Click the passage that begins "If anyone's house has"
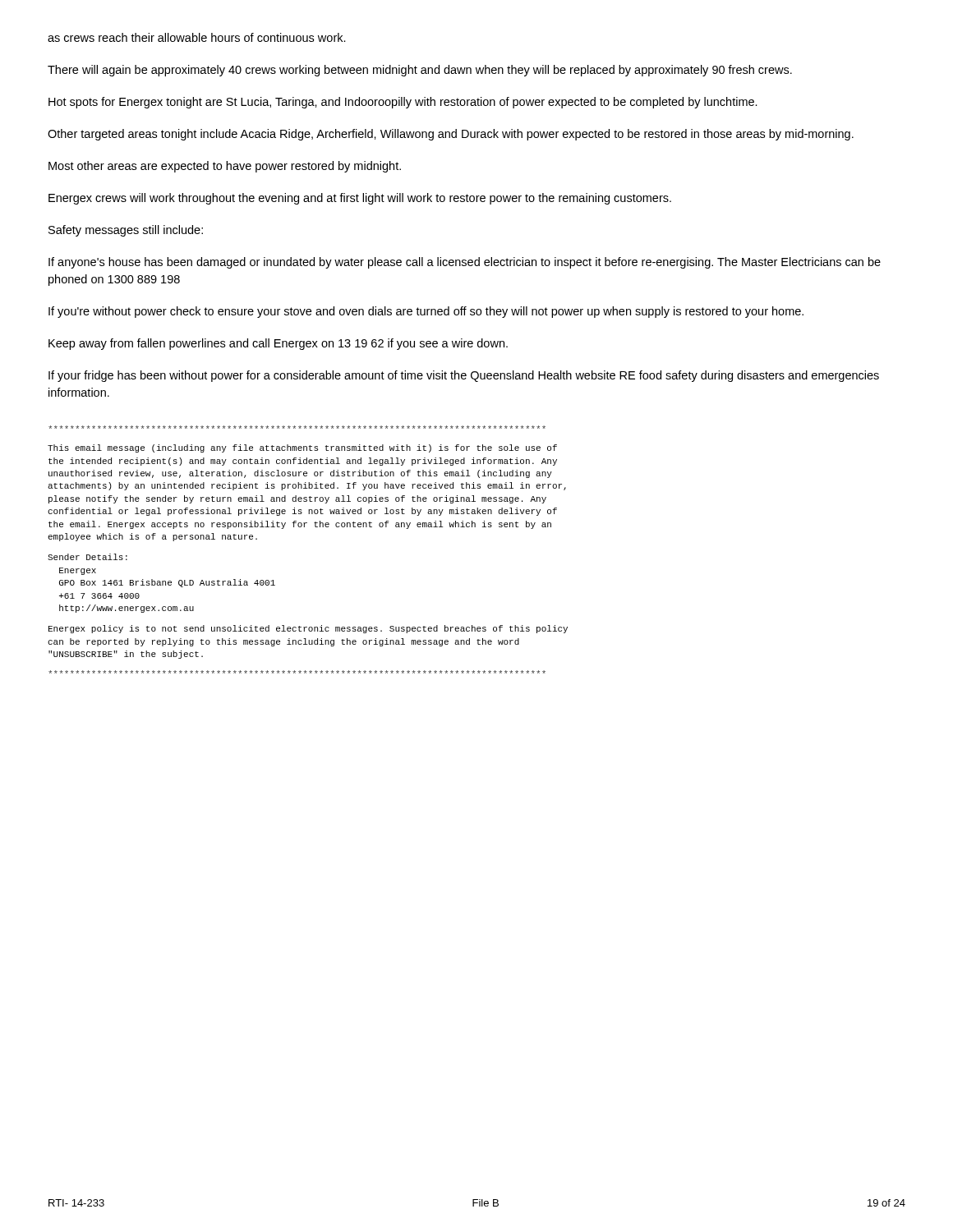Screen dimensions: 1232x953 click(464, 271)
